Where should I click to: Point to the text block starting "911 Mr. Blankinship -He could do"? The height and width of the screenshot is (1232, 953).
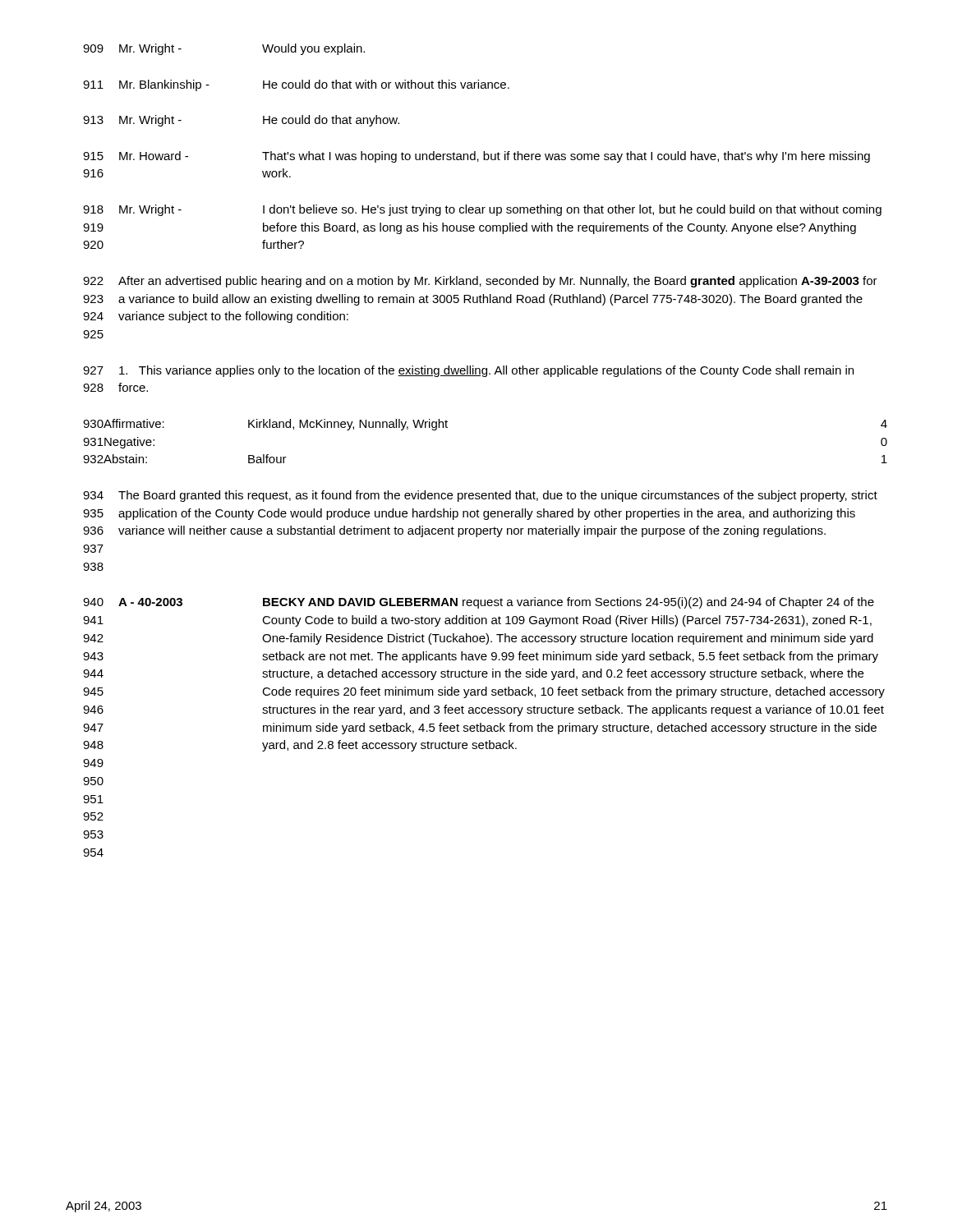[476, 84]
